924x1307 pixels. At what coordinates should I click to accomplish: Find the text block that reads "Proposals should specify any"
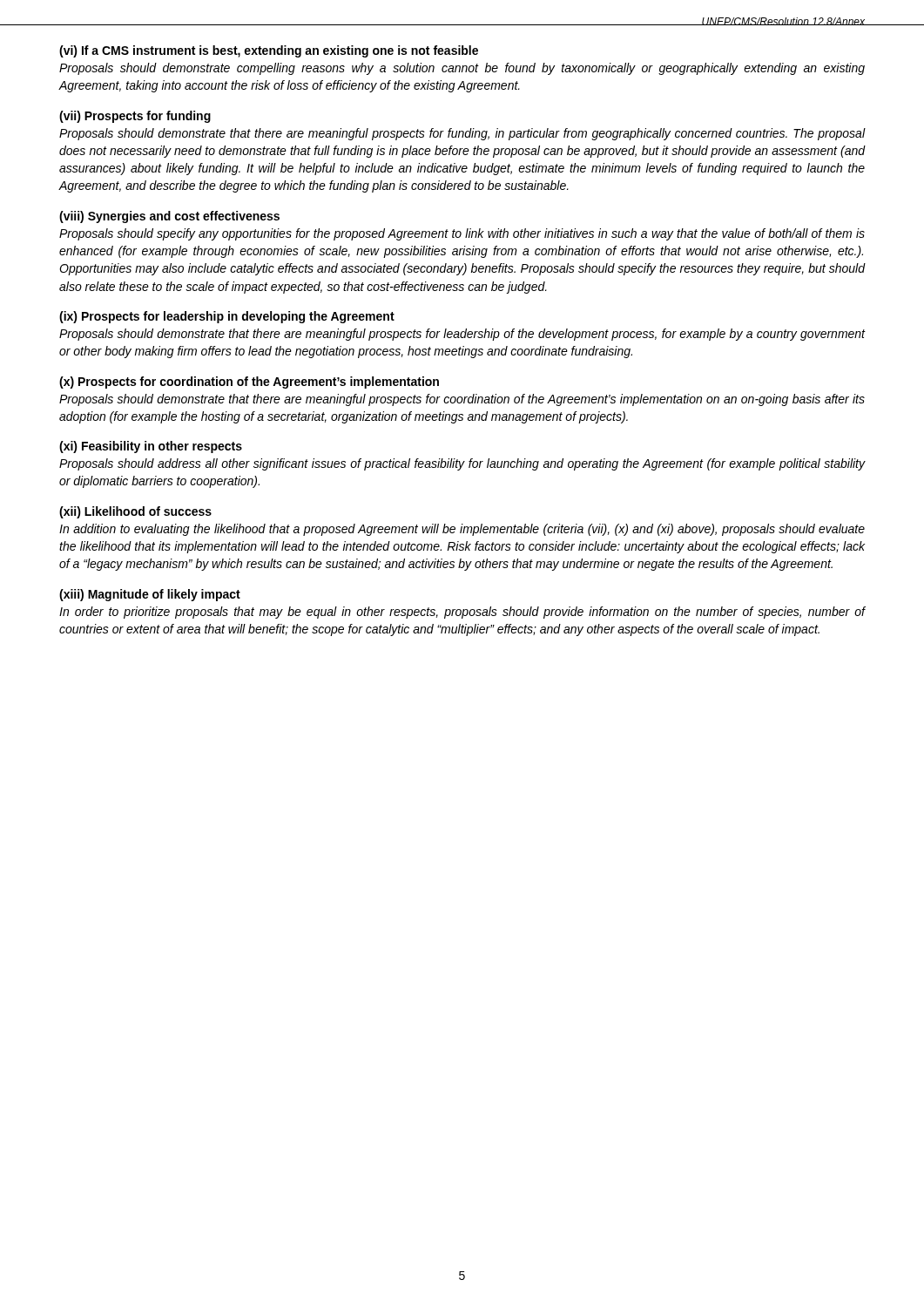[462, 260]
